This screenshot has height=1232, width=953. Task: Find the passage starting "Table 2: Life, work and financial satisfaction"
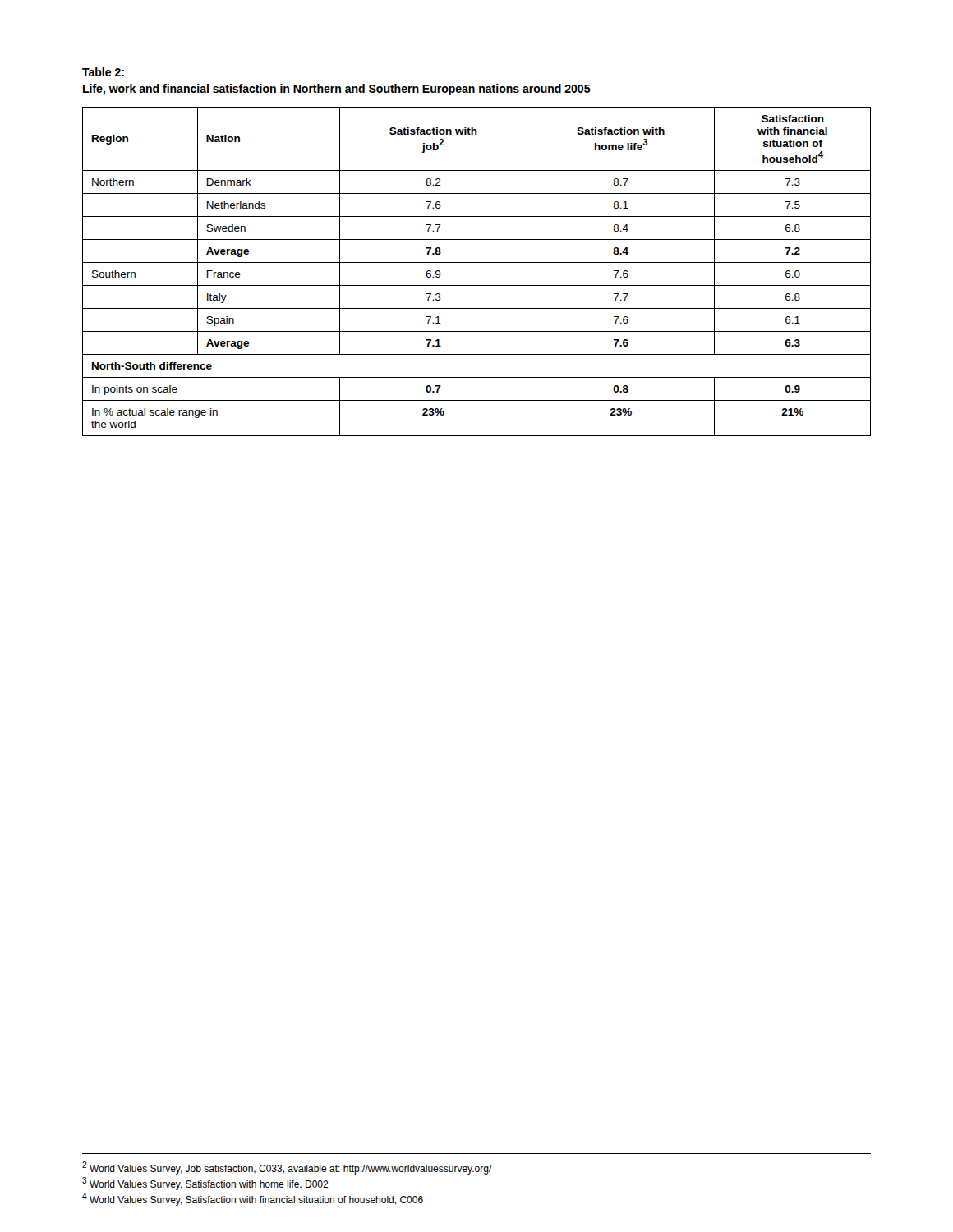[476, 80]
